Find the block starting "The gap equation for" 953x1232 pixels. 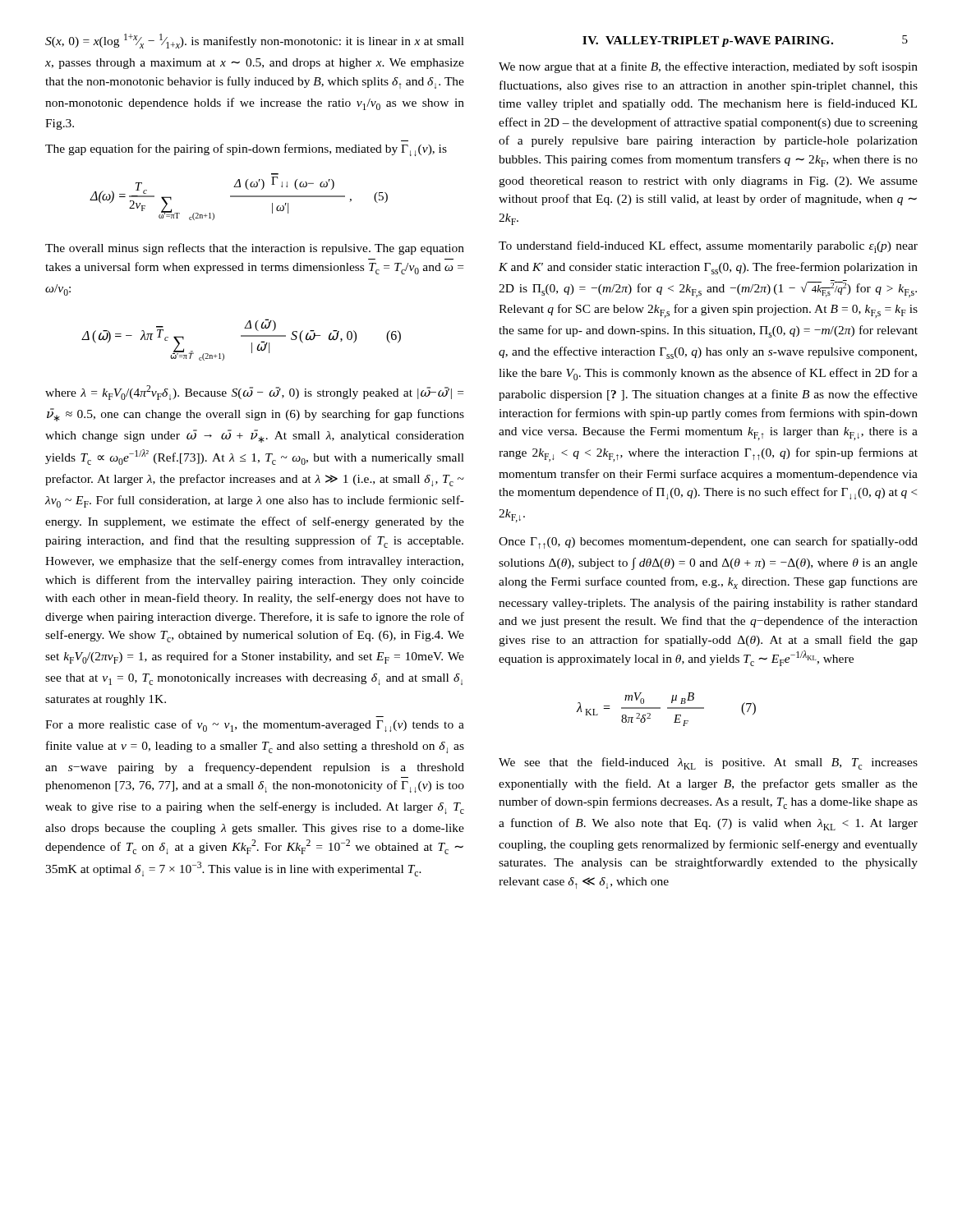(x=255, y=150)
